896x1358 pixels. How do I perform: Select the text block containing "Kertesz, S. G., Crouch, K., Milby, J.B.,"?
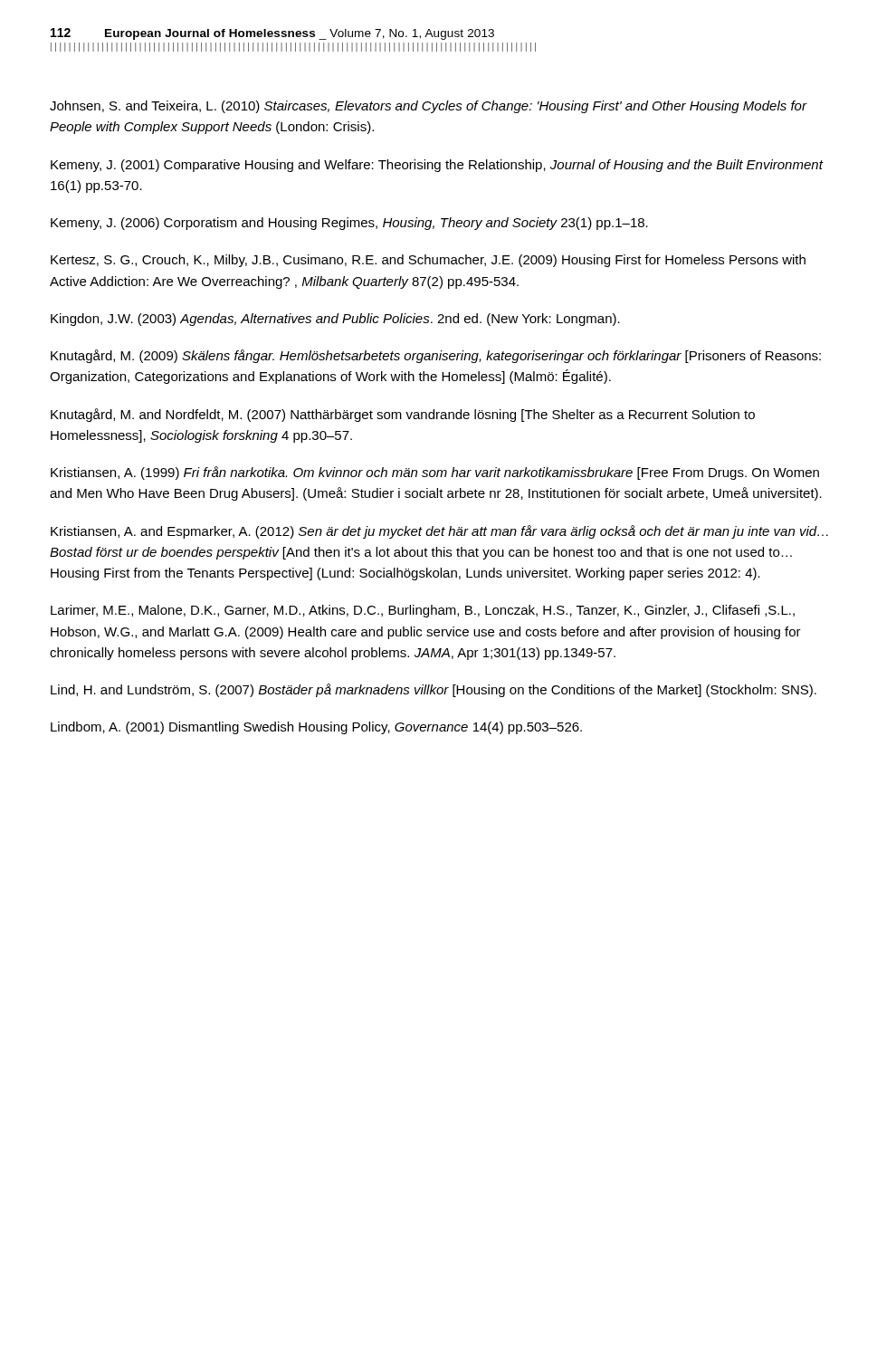click(x=428, y=270)
